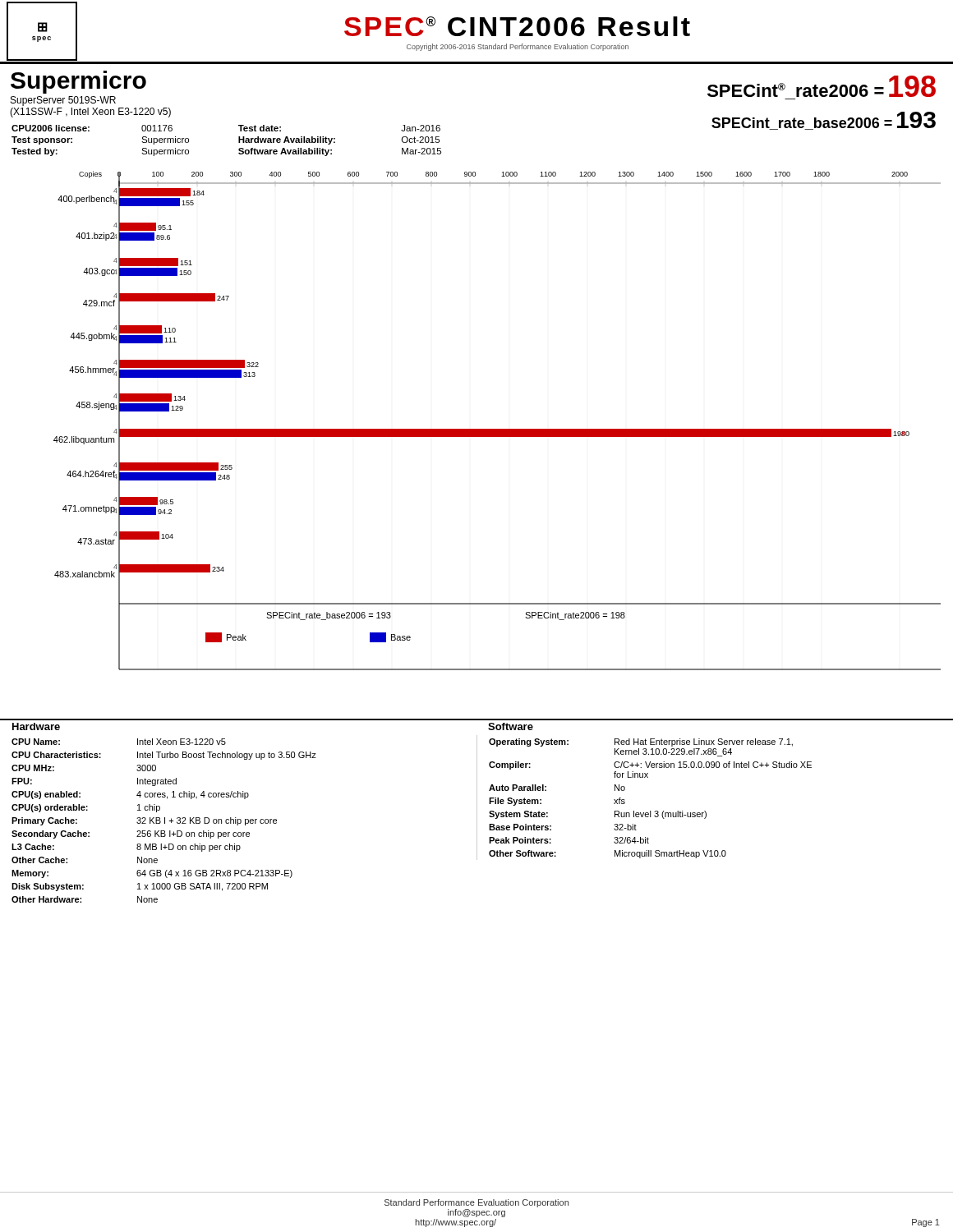Screen dimensions: 1232x953
Task: Find the table that mentions "Test sponsor:"
Action: [x=238, y=140]
